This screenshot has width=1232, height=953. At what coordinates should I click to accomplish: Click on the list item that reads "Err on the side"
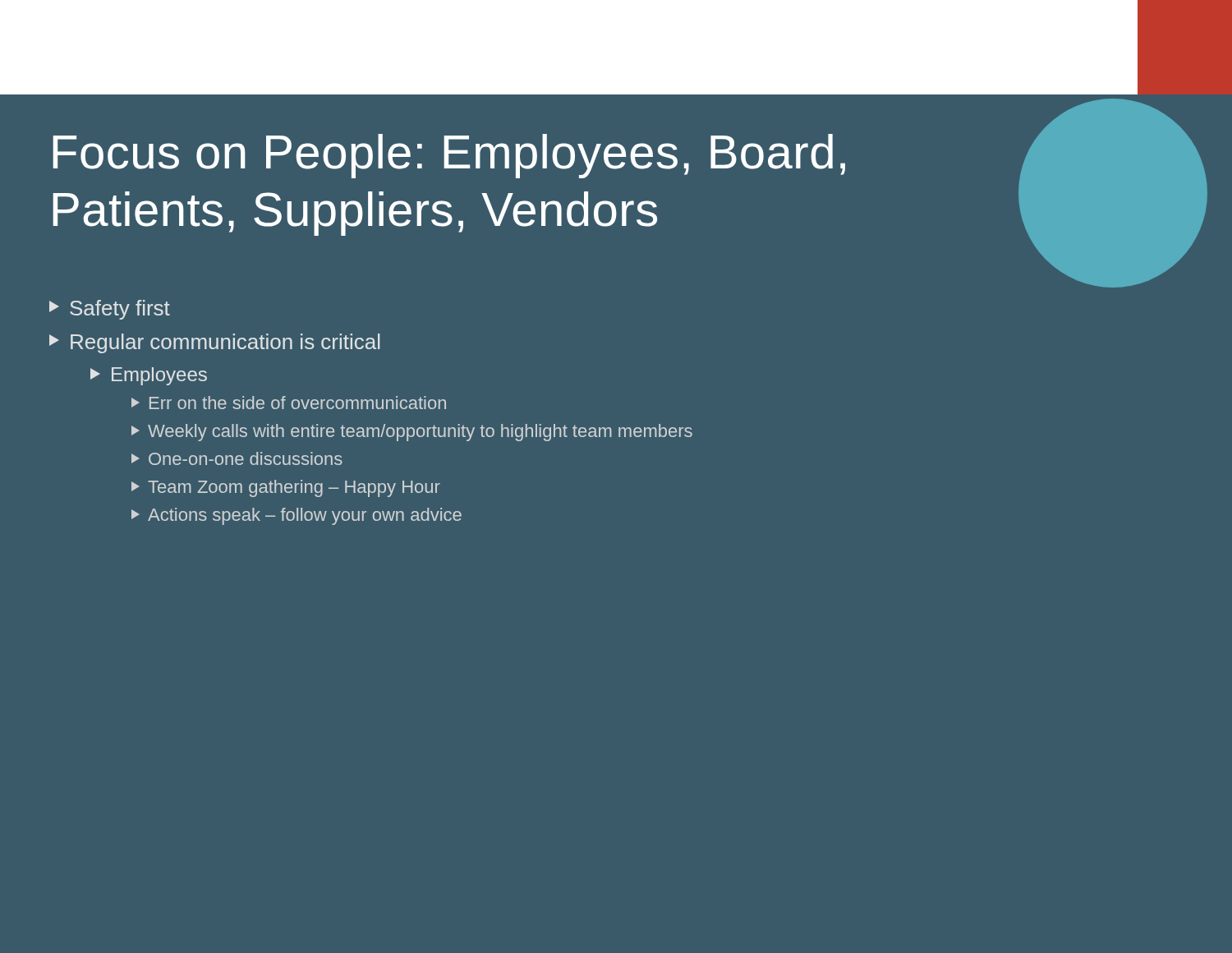289,403
